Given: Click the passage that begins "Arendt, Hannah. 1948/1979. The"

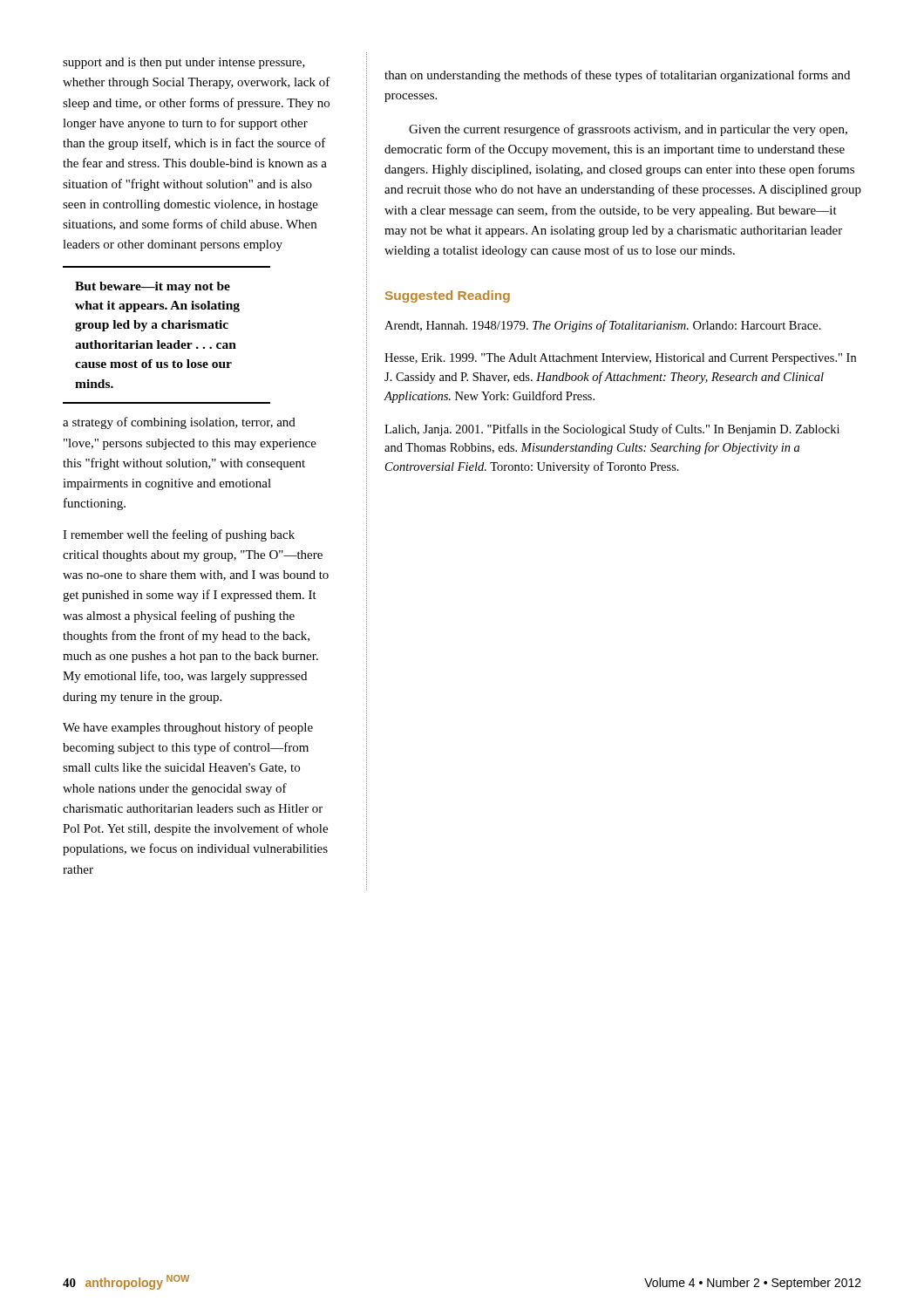Looking at the screenshot, I should (603, 325).
